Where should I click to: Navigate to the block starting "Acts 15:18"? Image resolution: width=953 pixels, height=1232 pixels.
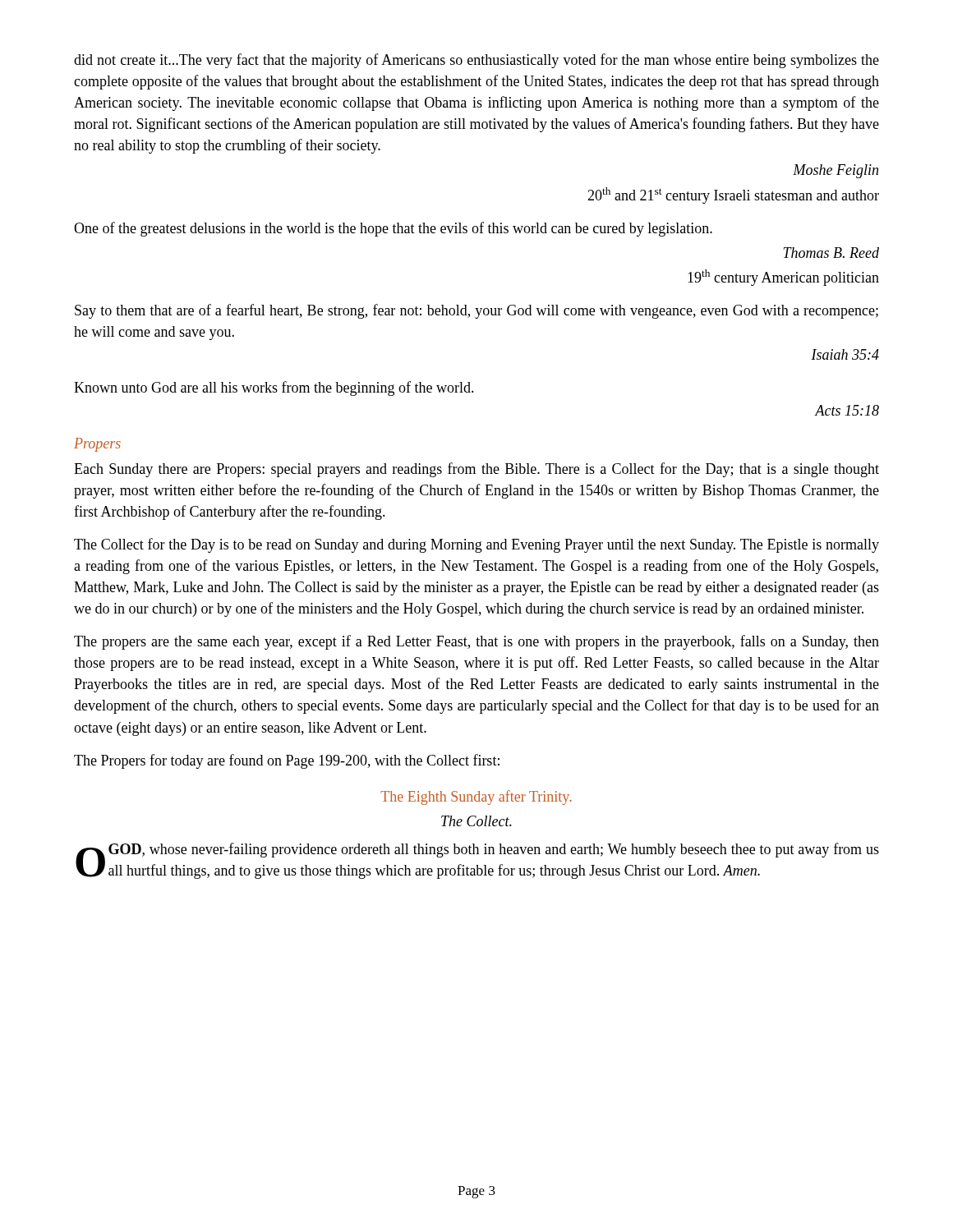pyautogui.click(x=847, y=411)
